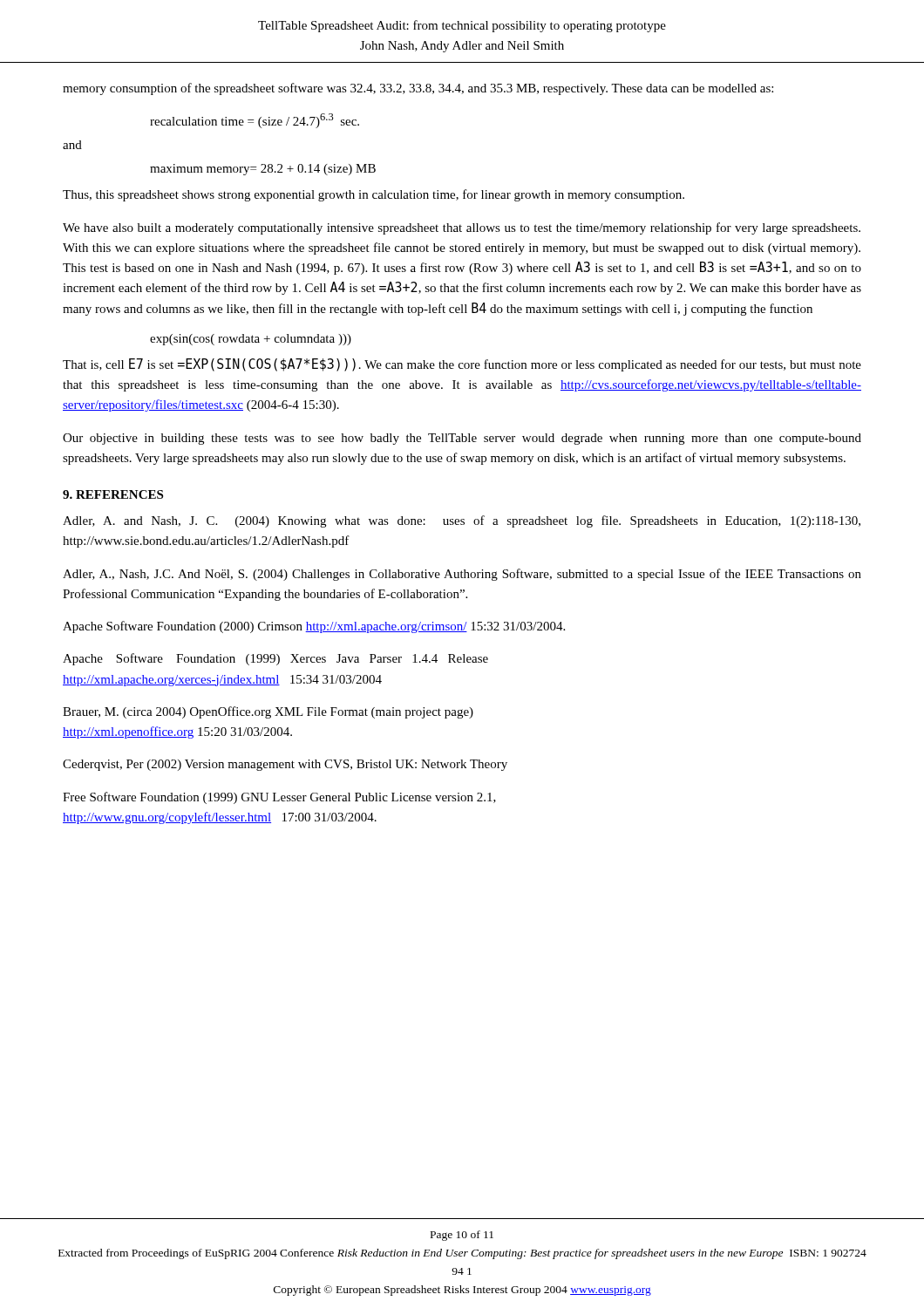Select the block starting "maximum memory= 28.2 + 0.14 (size) MB"
This screenshot has height=1308, width=924.
coord(263,169)
